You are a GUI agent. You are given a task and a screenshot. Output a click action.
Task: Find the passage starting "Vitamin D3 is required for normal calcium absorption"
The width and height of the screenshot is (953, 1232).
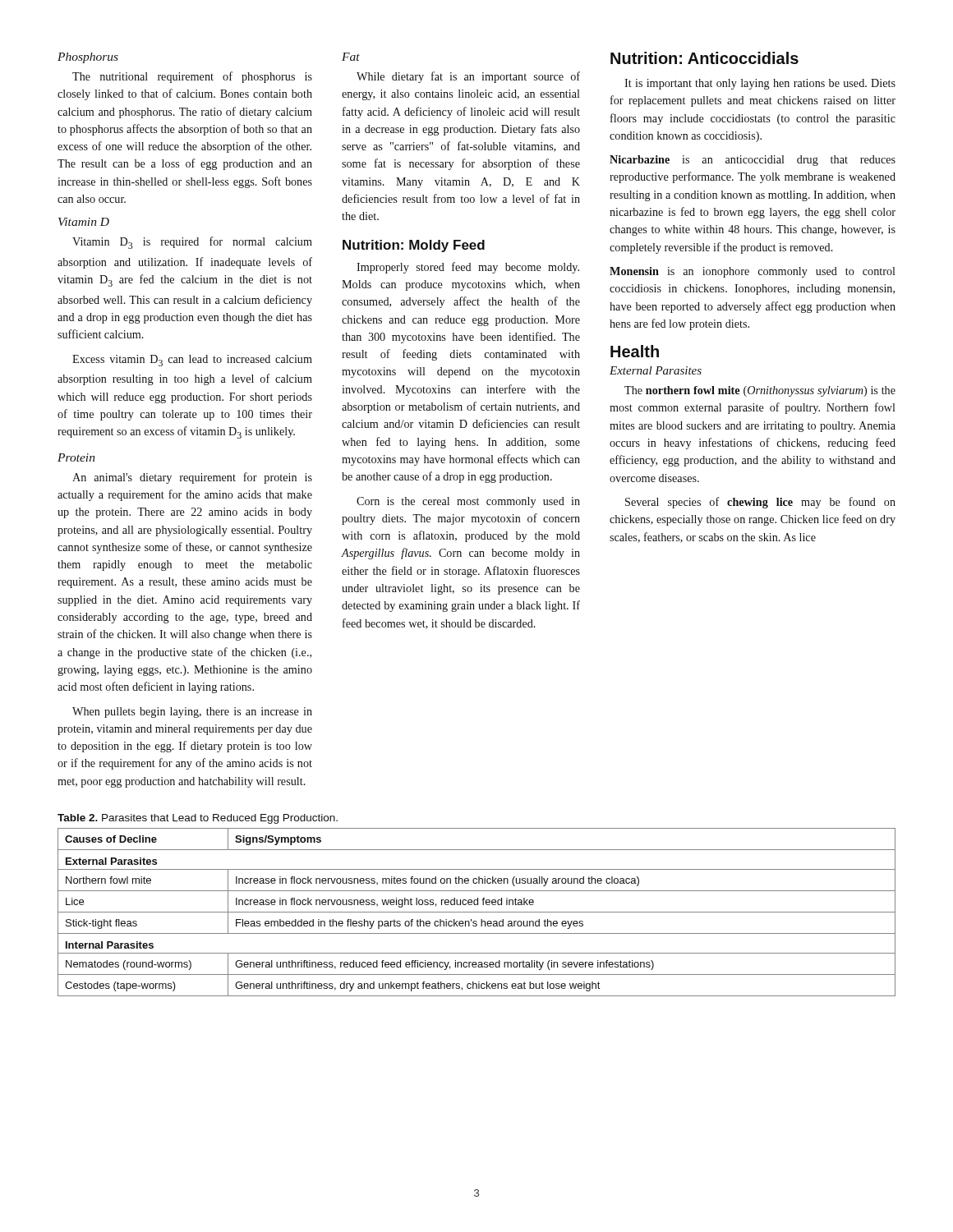[192, 243]
